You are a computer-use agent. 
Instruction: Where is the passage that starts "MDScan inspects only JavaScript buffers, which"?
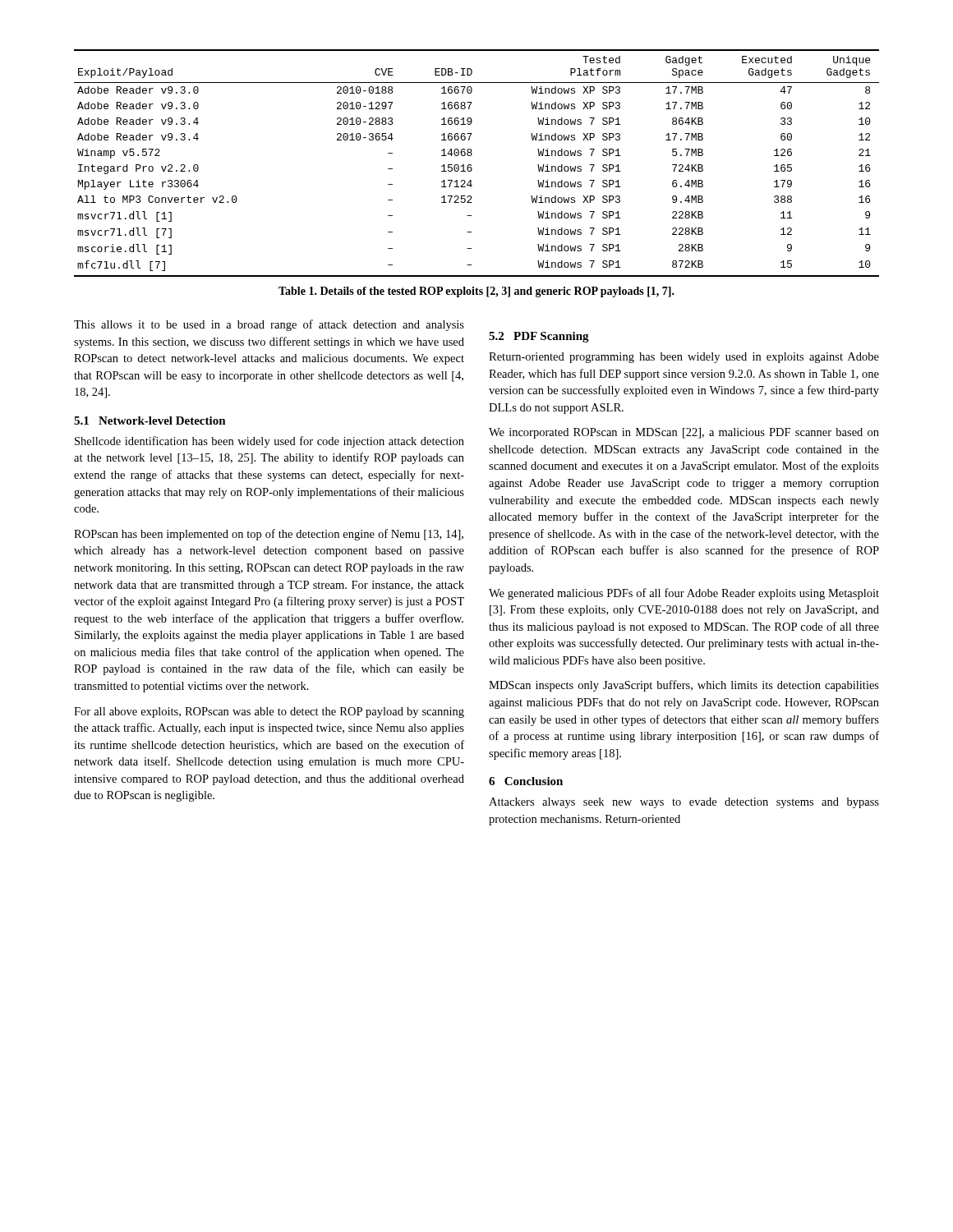[x=684, y=719]
